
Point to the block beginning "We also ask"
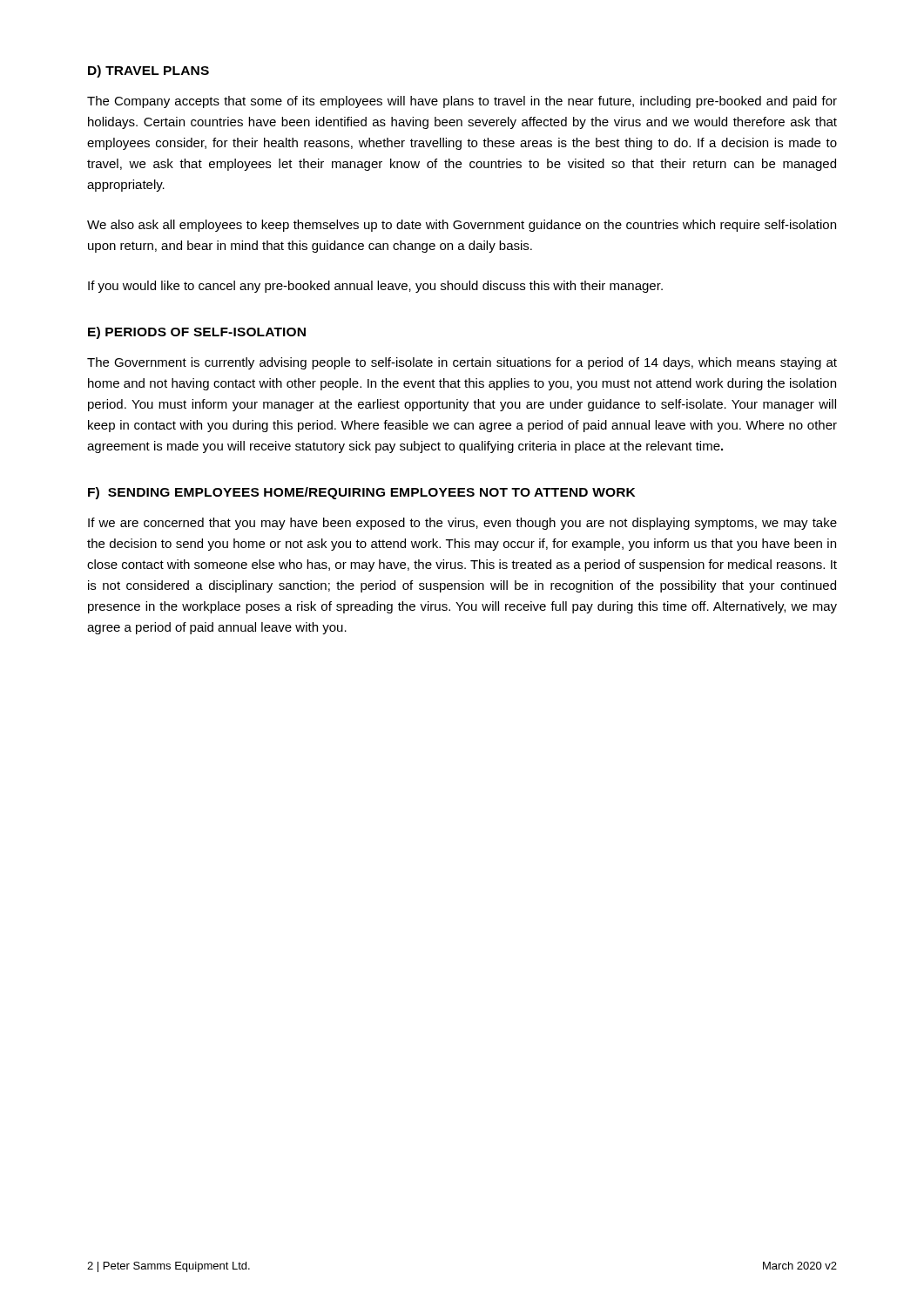(x=462, y=235)
